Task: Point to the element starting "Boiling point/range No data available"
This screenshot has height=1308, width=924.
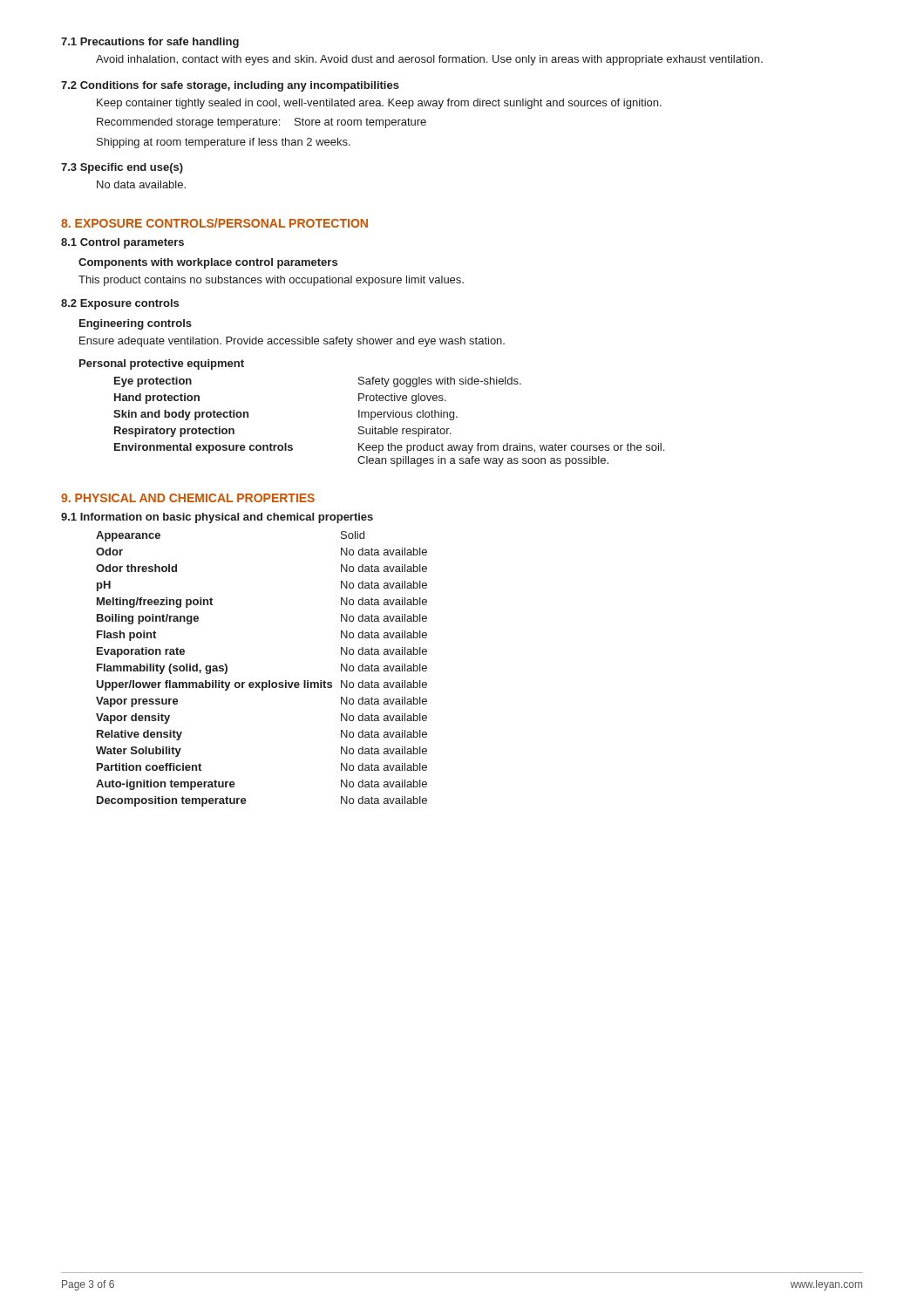Action: 148,620
